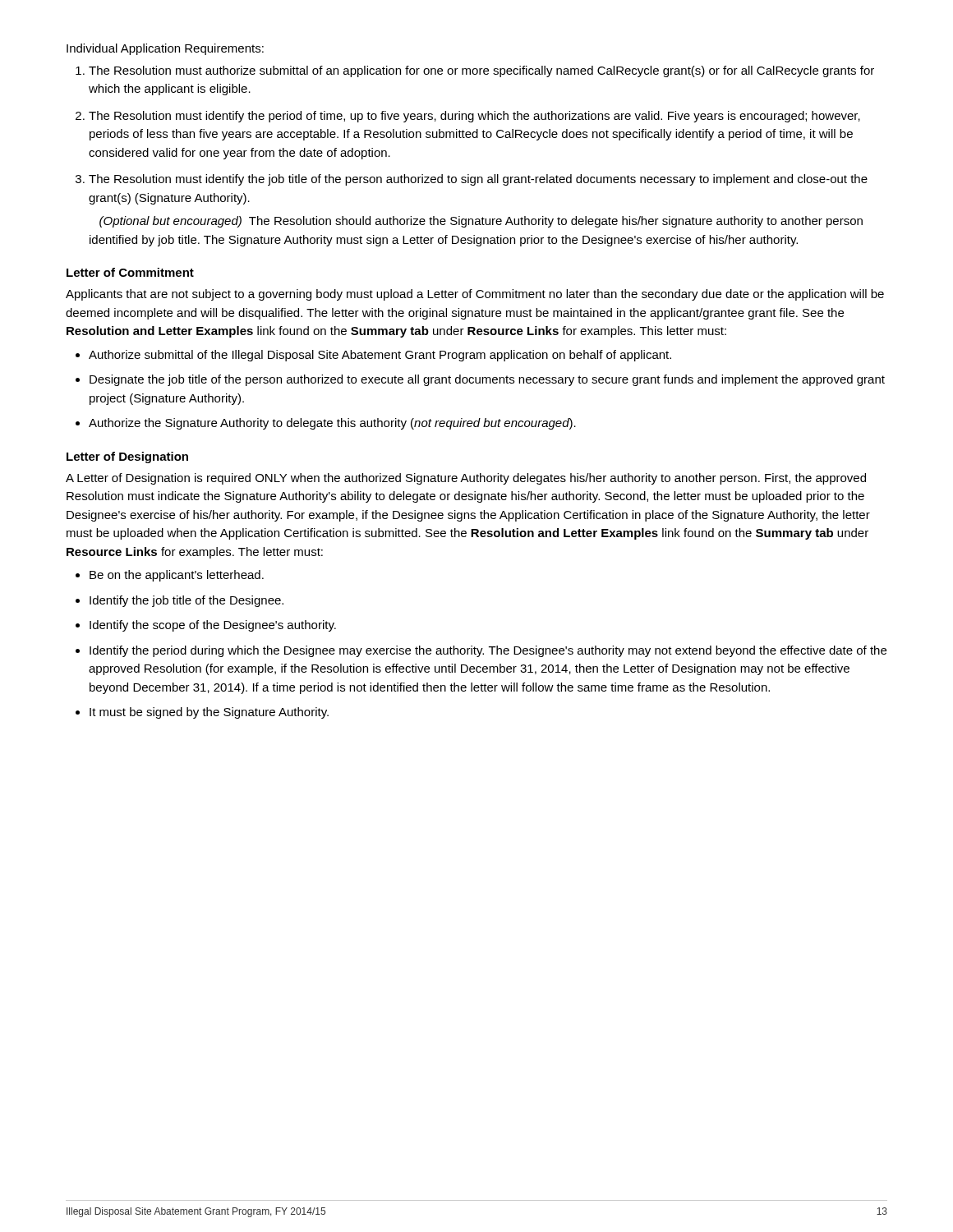This screenshot has height=1232, width=953.
Task: Click on the text block starting "The Resolution must identify the period"
Action: coord(475,133)
